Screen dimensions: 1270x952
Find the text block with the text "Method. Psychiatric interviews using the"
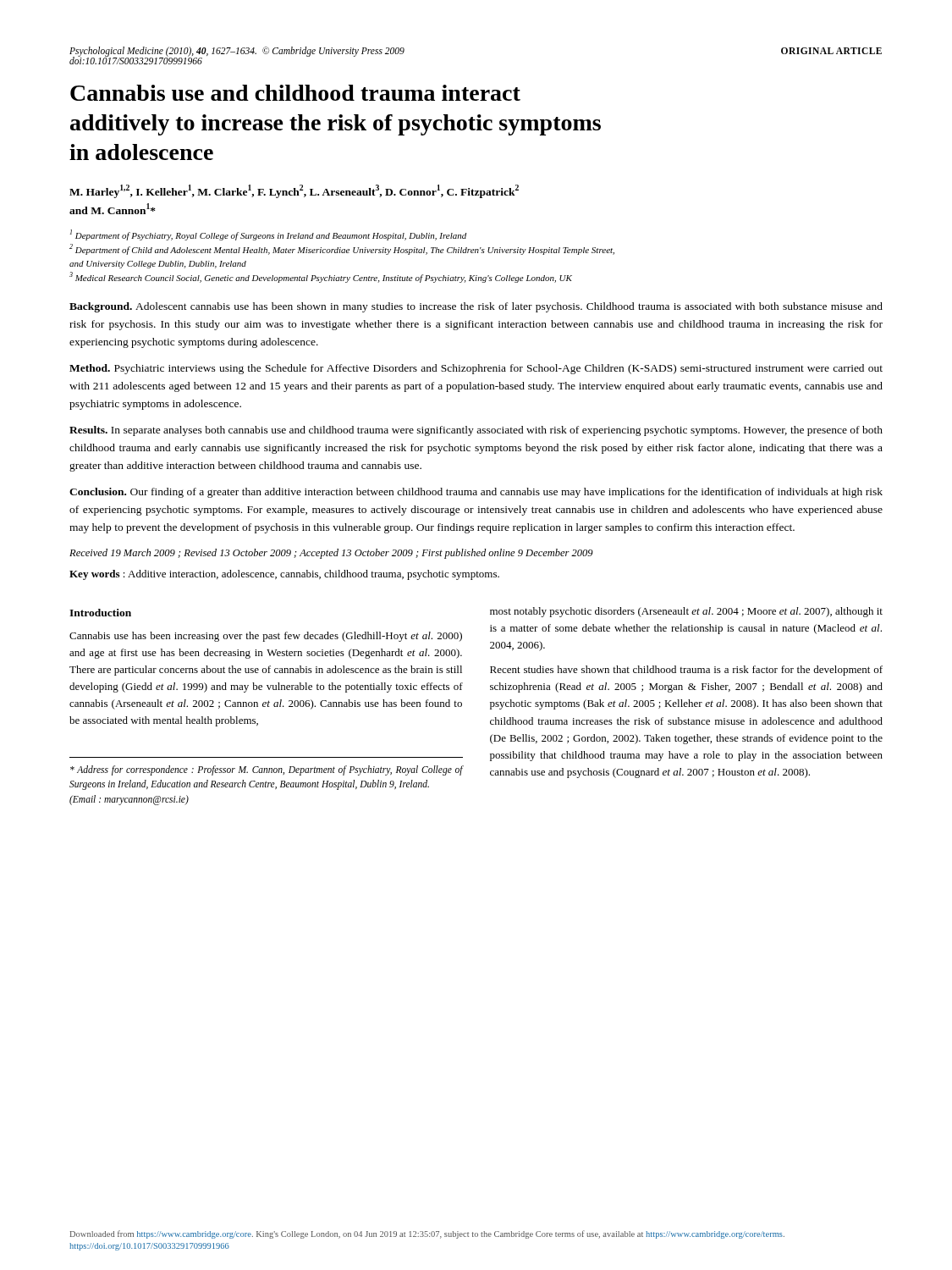(476, 386)
